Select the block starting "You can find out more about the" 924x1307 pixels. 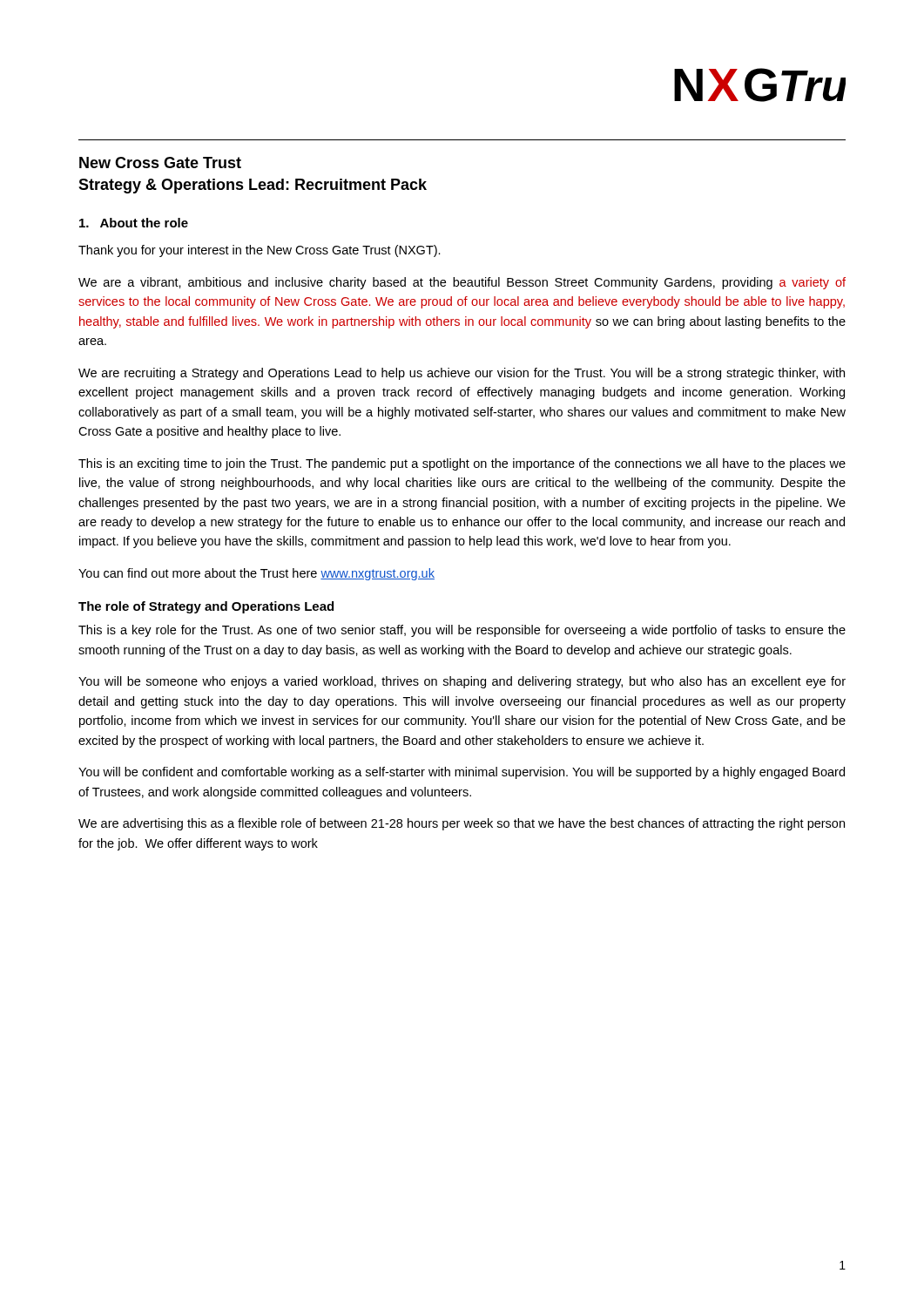[256, 573]
